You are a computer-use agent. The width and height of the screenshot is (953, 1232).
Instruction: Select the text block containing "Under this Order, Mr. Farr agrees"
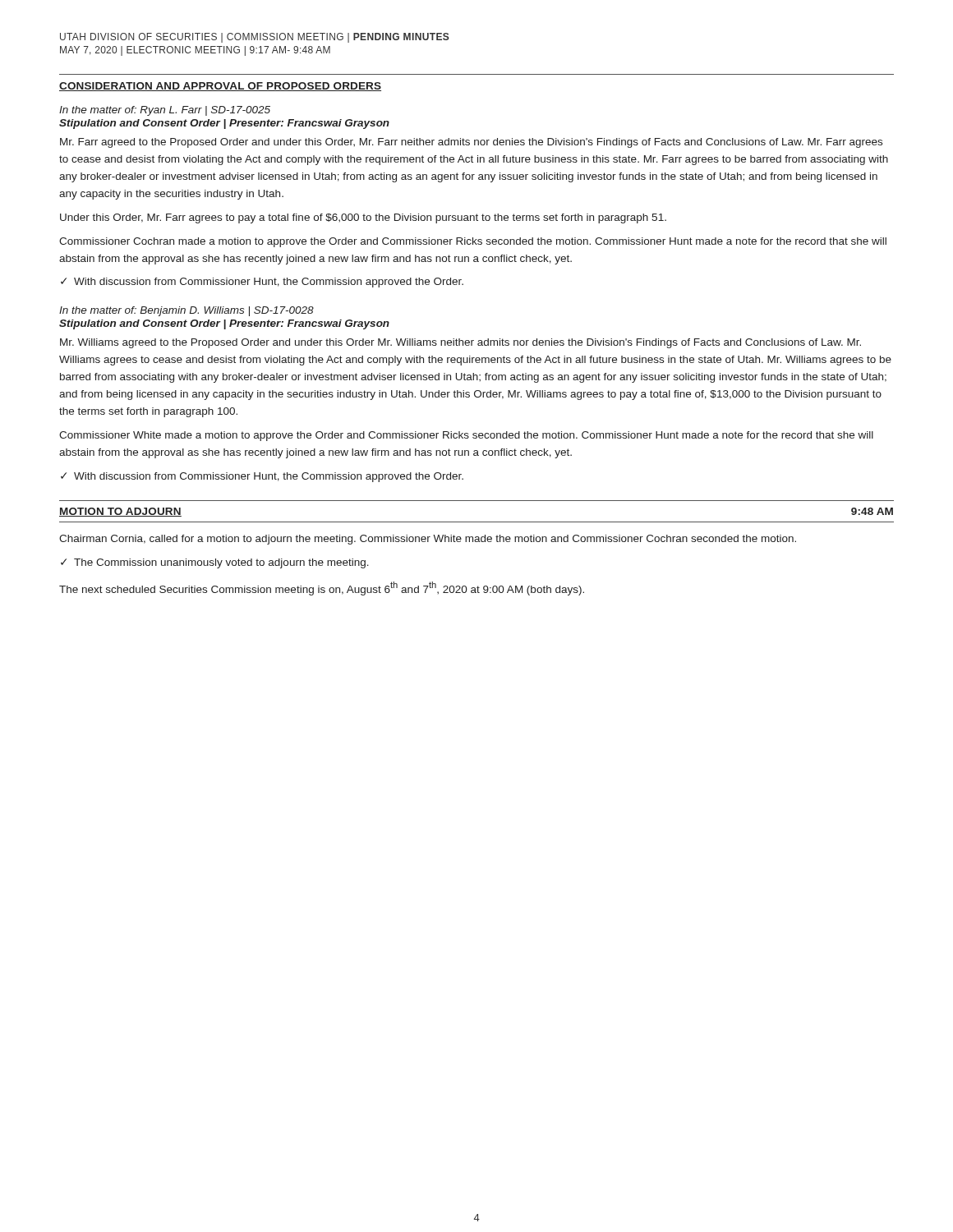click(x=363, y=217)
